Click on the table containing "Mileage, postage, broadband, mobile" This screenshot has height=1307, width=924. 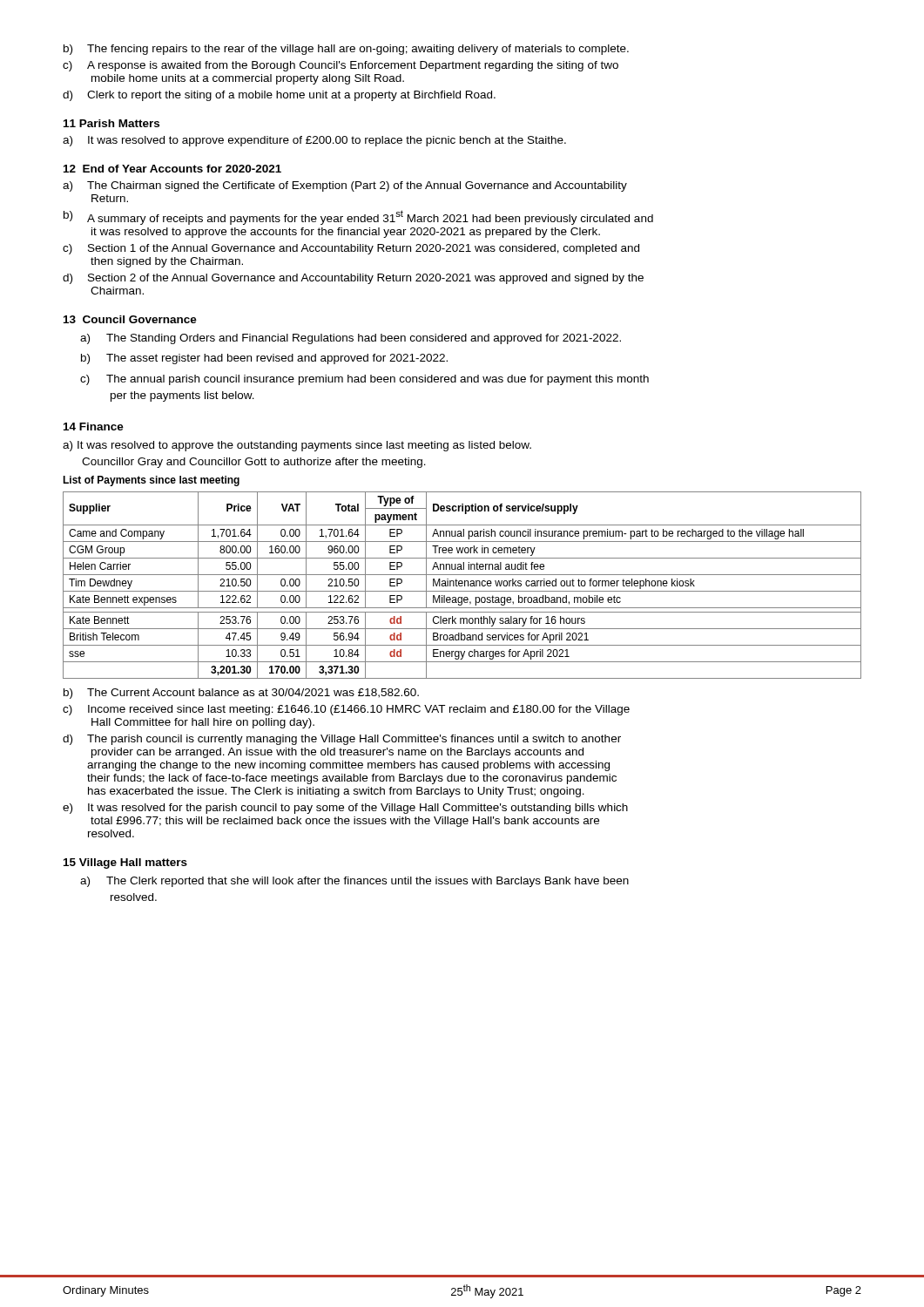point(462,576)
